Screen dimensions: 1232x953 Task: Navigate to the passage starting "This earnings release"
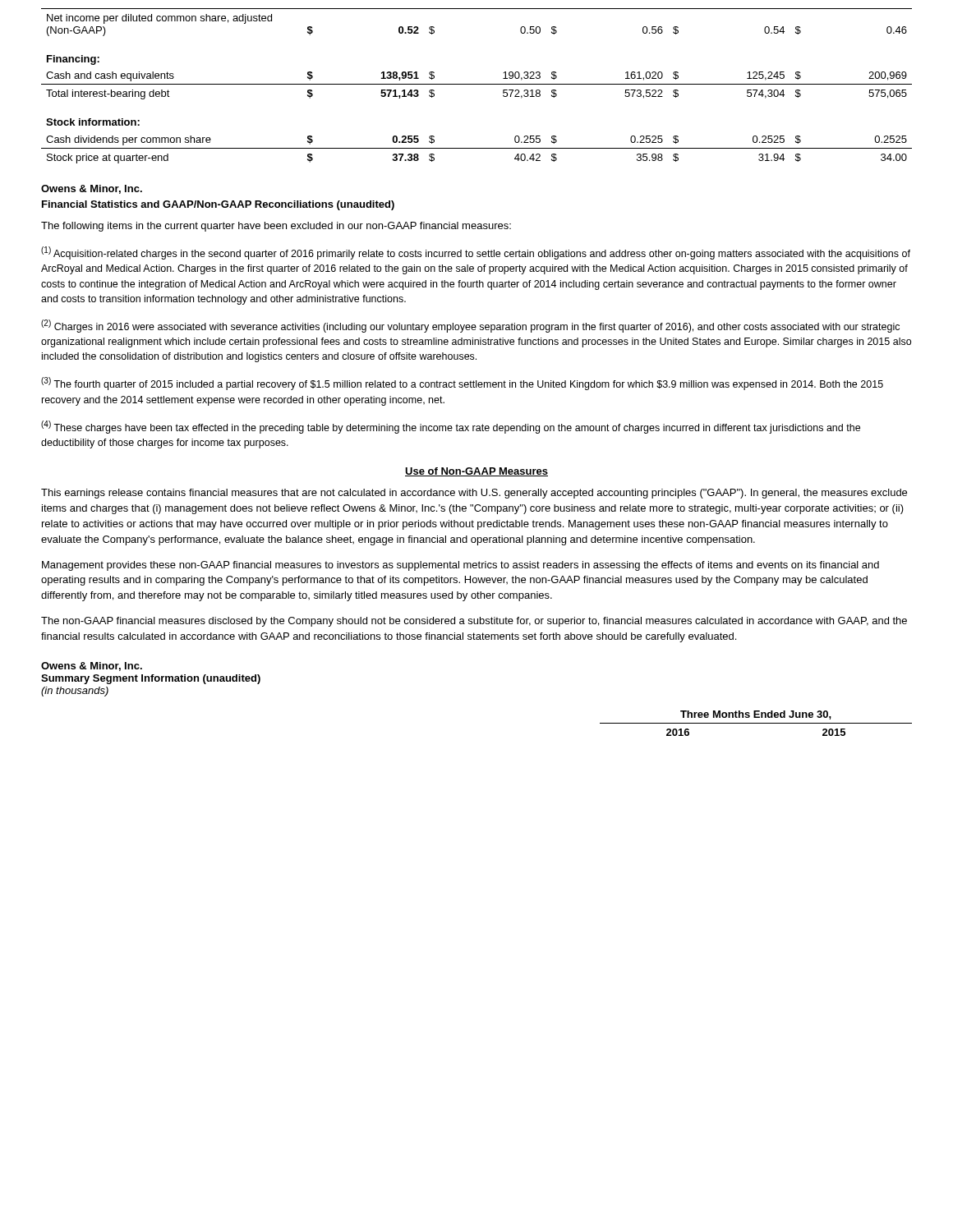tap(474, 516)
